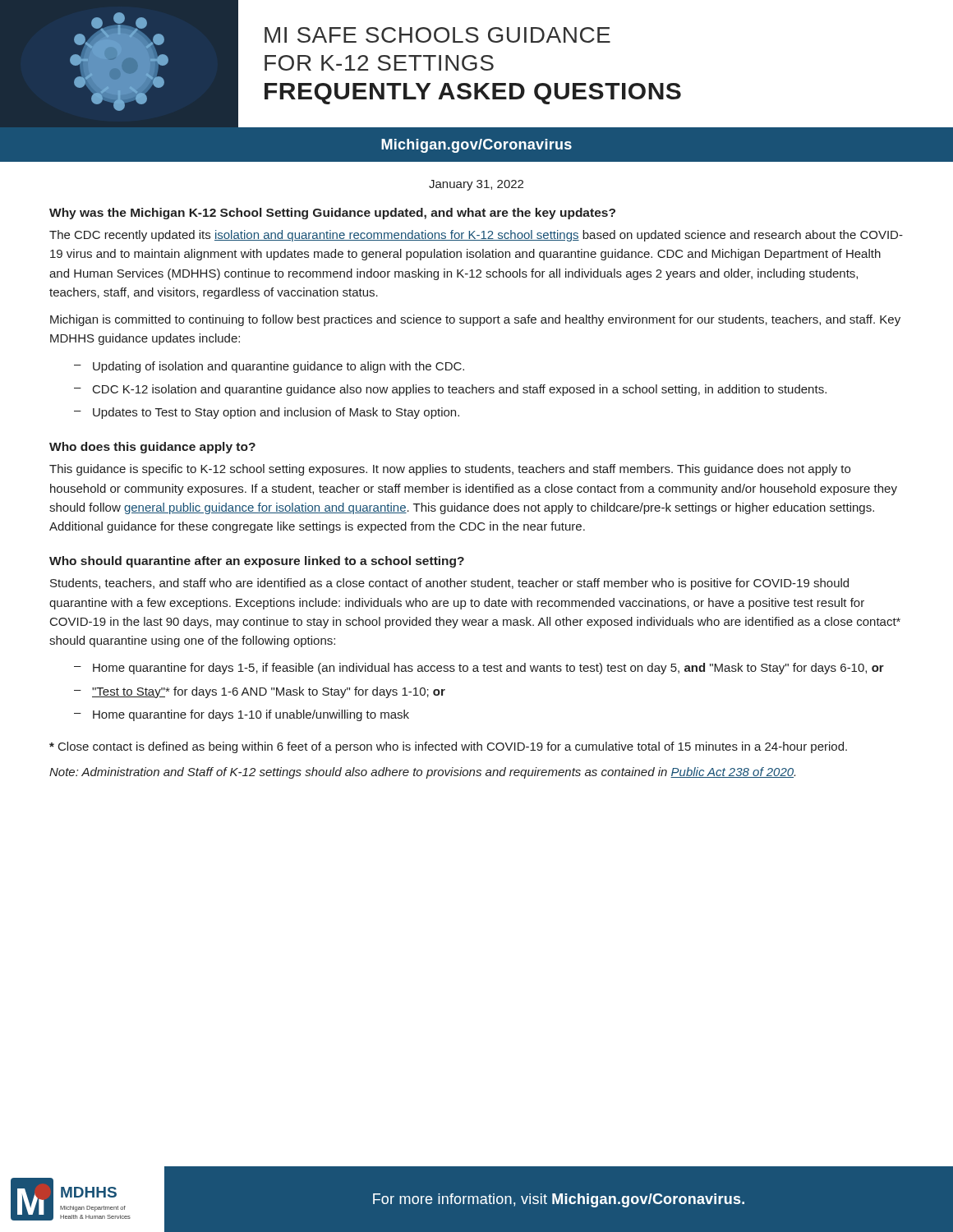
Task: Locate the element starting "– Updating of isolation and quarantine guidance"
Action: [x=270, y=366]
